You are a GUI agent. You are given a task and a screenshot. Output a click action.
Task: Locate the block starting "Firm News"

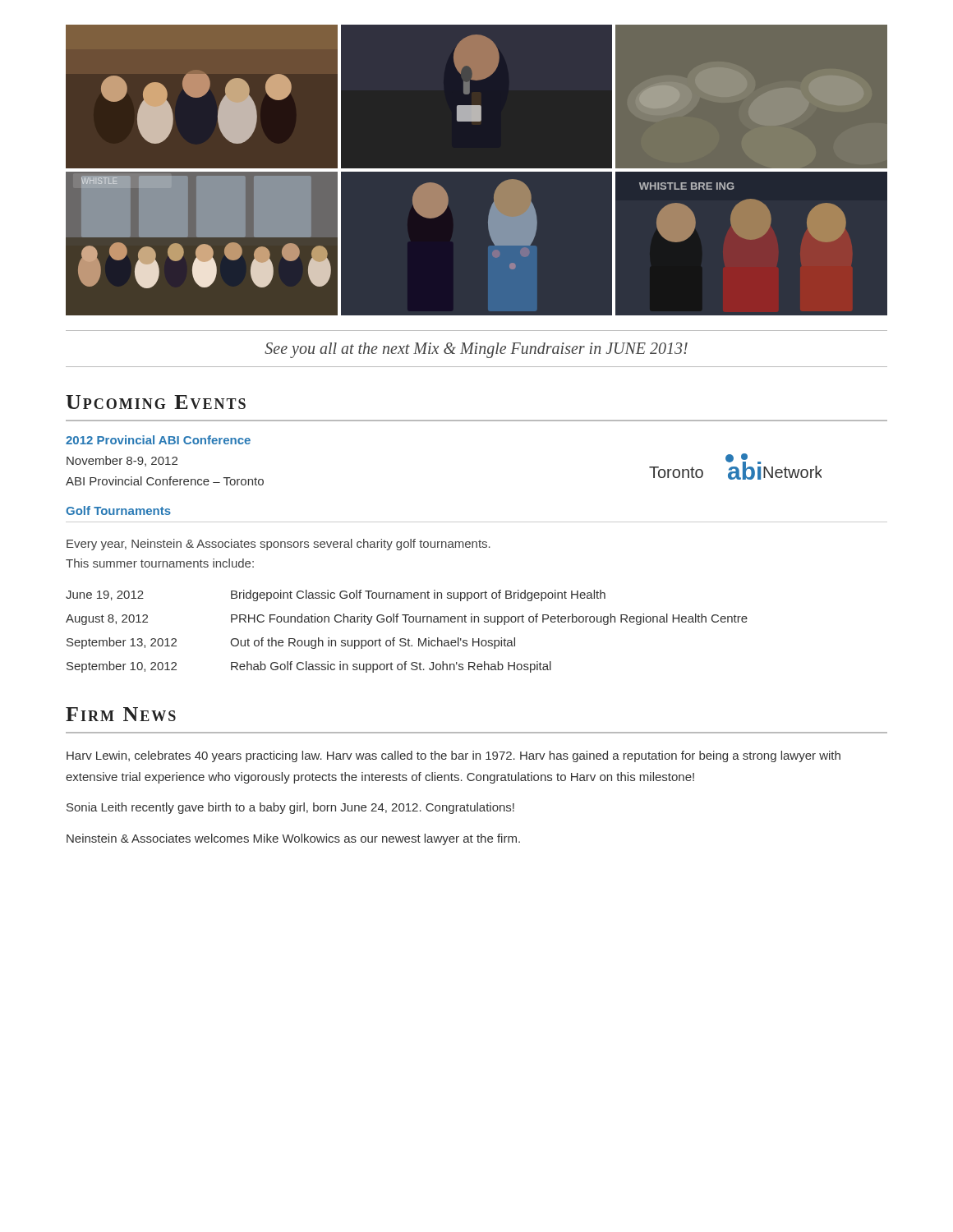pos(122,714)
